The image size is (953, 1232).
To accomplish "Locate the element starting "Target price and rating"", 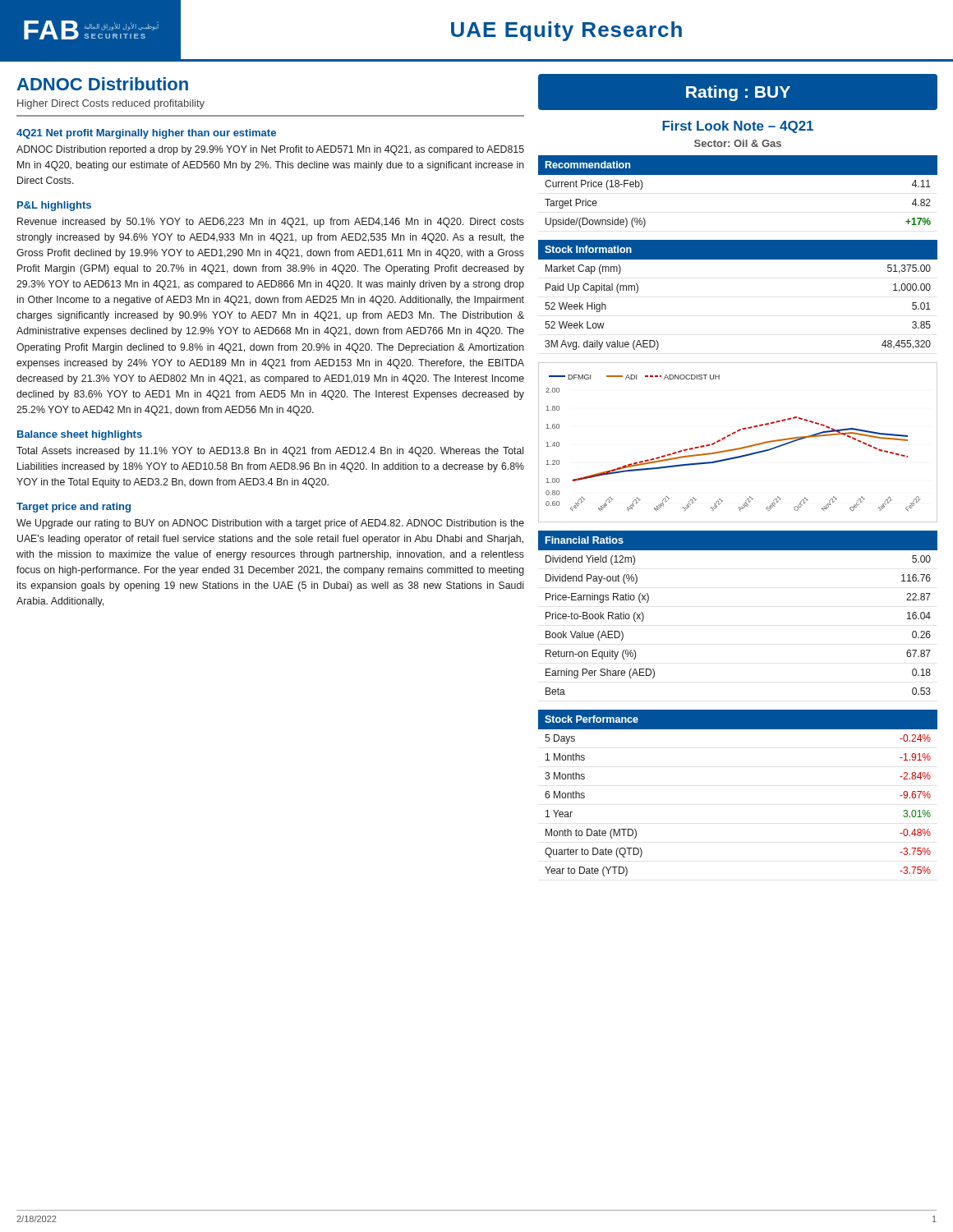I will click(x=74, y=506).
